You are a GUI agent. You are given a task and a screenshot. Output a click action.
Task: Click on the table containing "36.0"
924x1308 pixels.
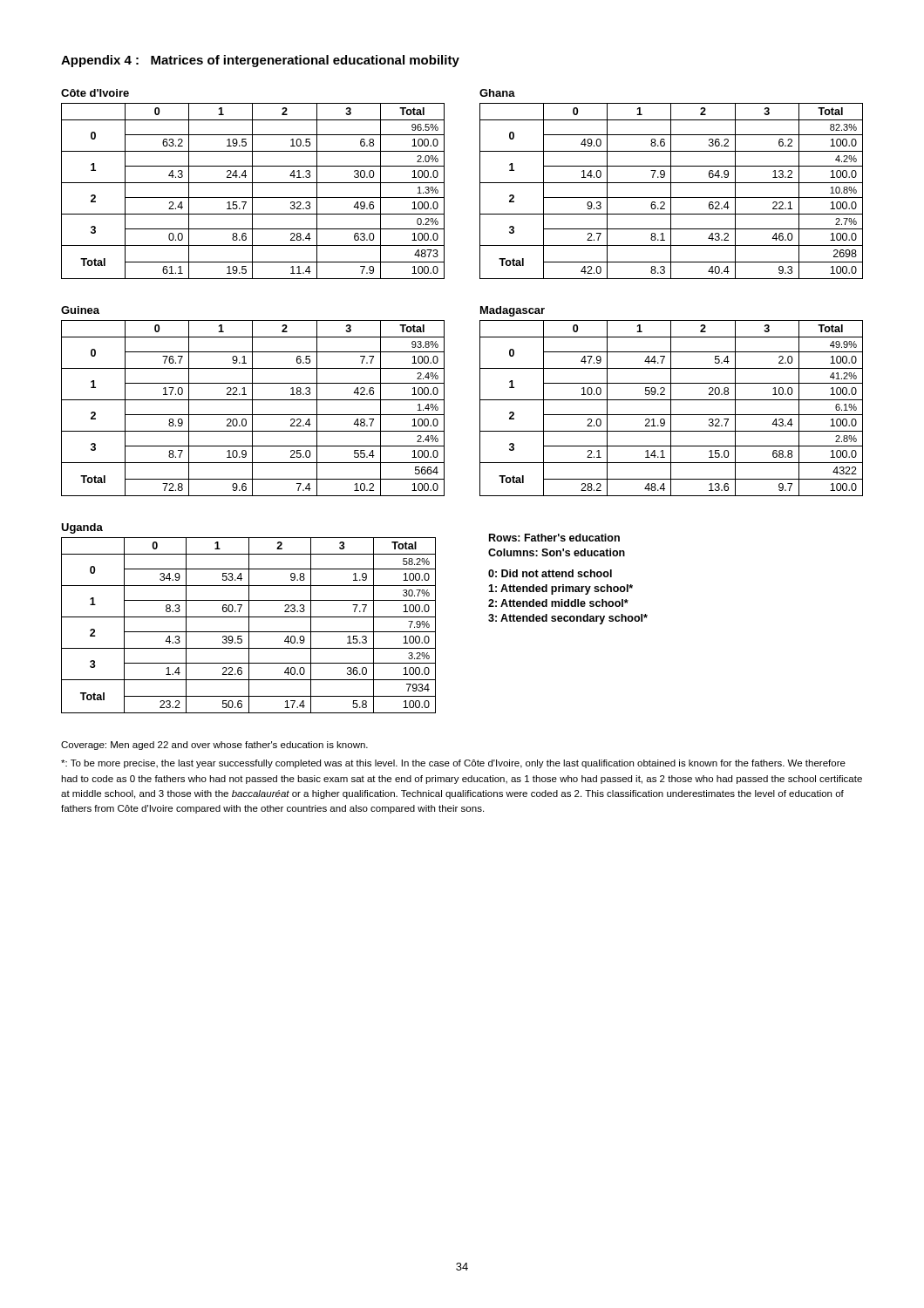(248, 617)
